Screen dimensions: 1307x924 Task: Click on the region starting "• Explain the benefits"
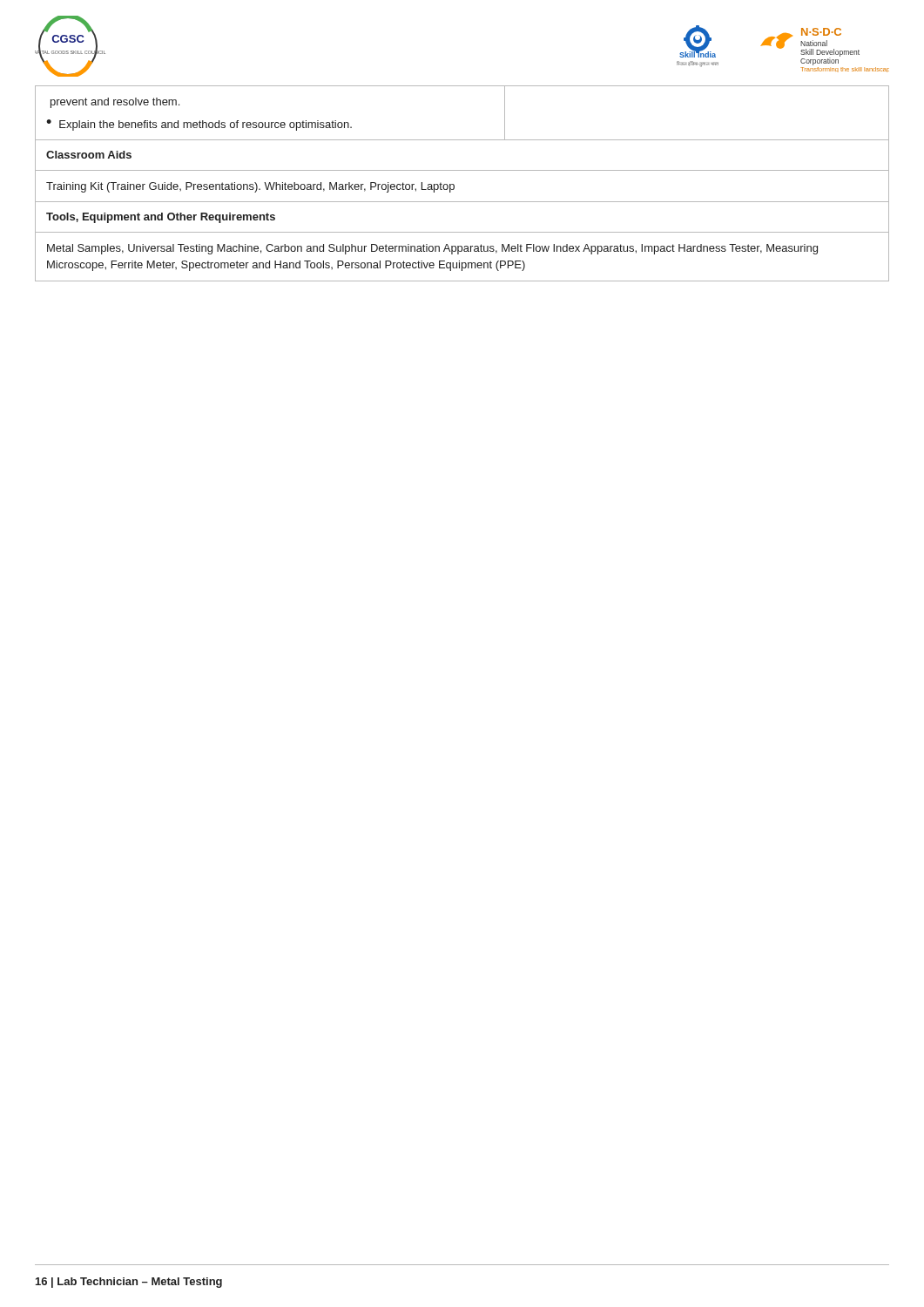(199, 124)
